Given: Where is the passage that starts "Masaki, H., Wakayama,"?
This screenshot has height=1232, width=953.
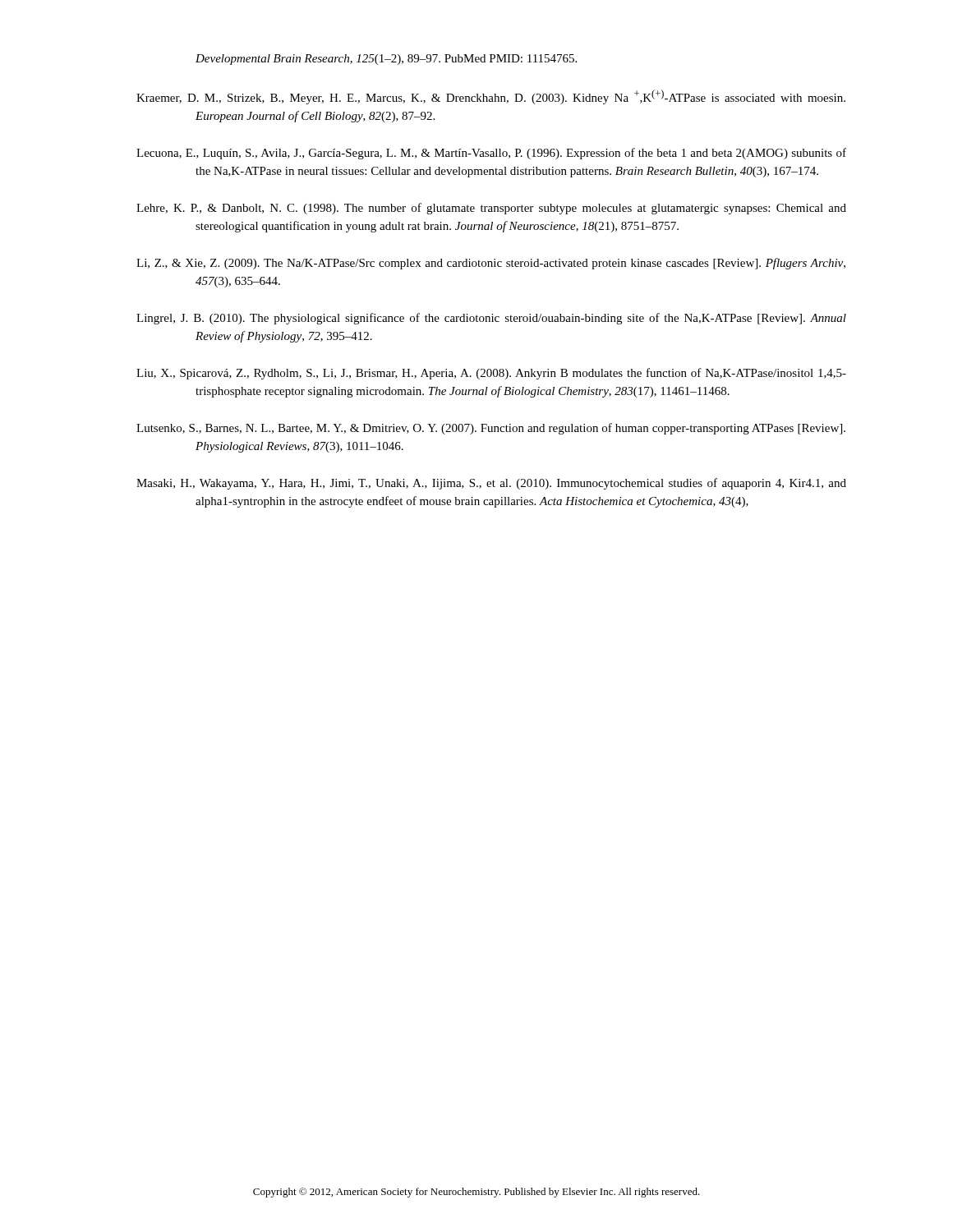Looking at the screenshot, I should [491, 492].
